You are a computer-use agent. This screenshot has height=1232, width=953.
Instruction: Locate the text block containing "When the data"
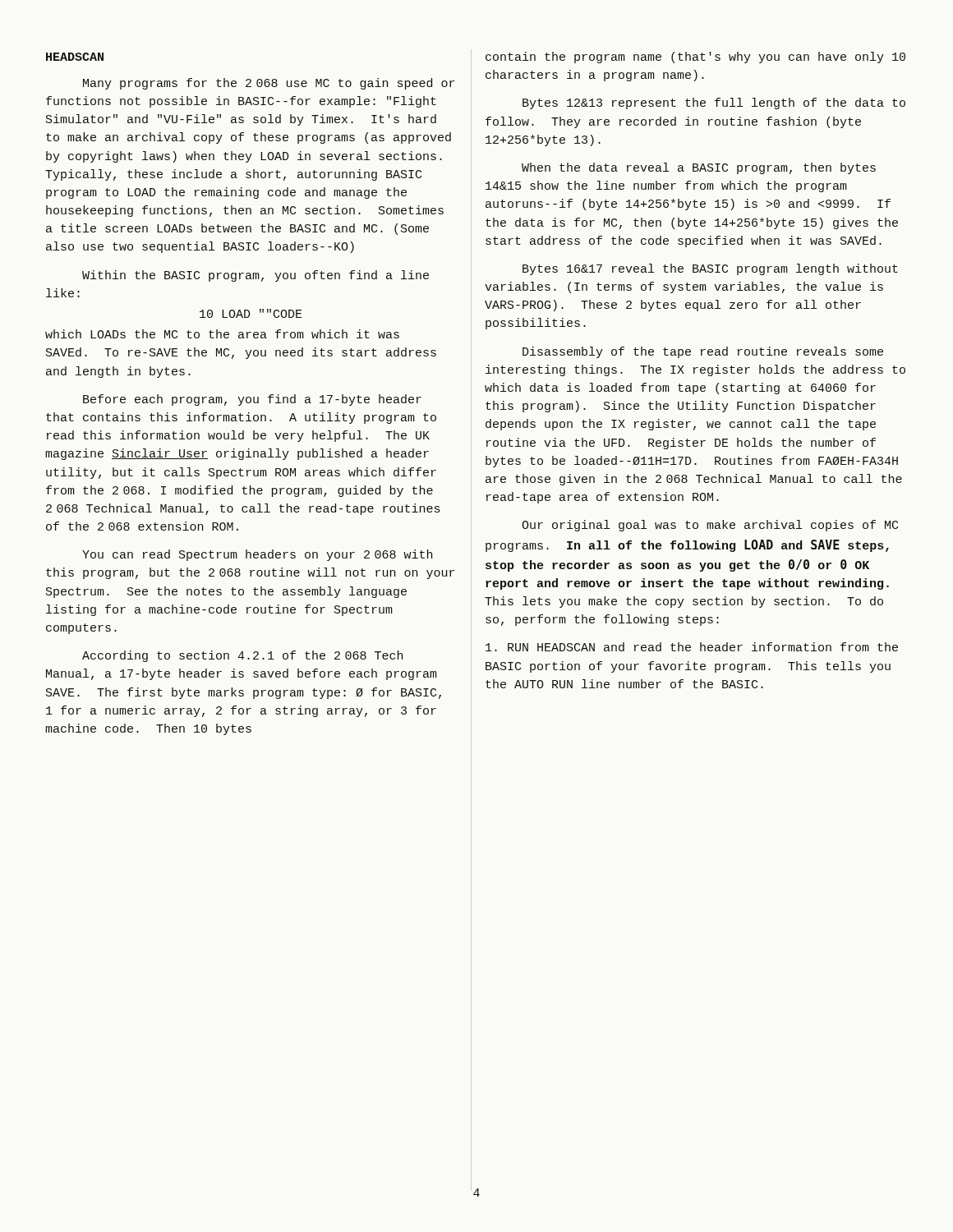click(x=692, y=205)
